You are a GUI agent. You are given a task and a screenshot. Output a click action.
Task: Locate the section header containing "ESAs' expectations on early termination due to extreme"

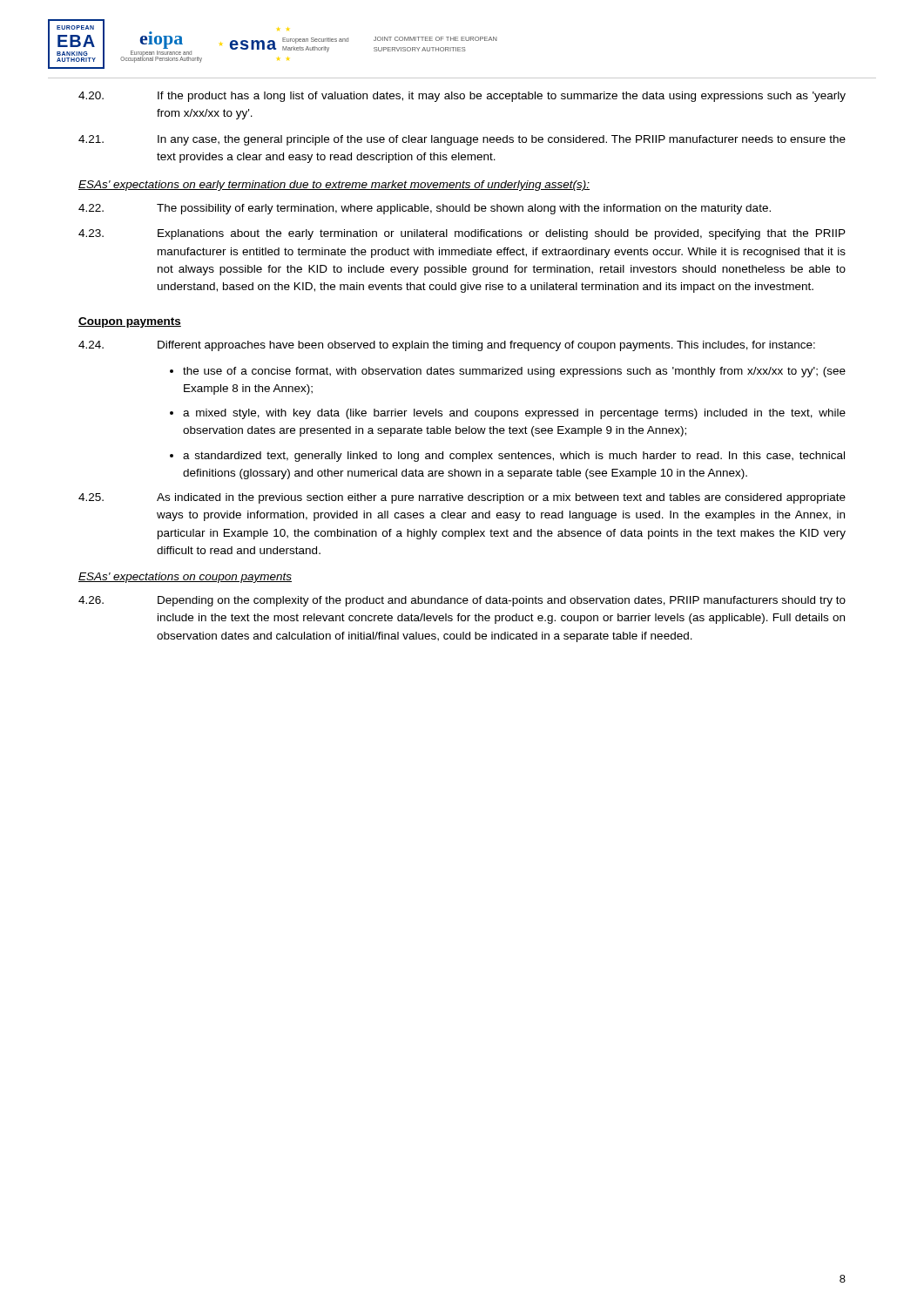[x=334, y=184]
